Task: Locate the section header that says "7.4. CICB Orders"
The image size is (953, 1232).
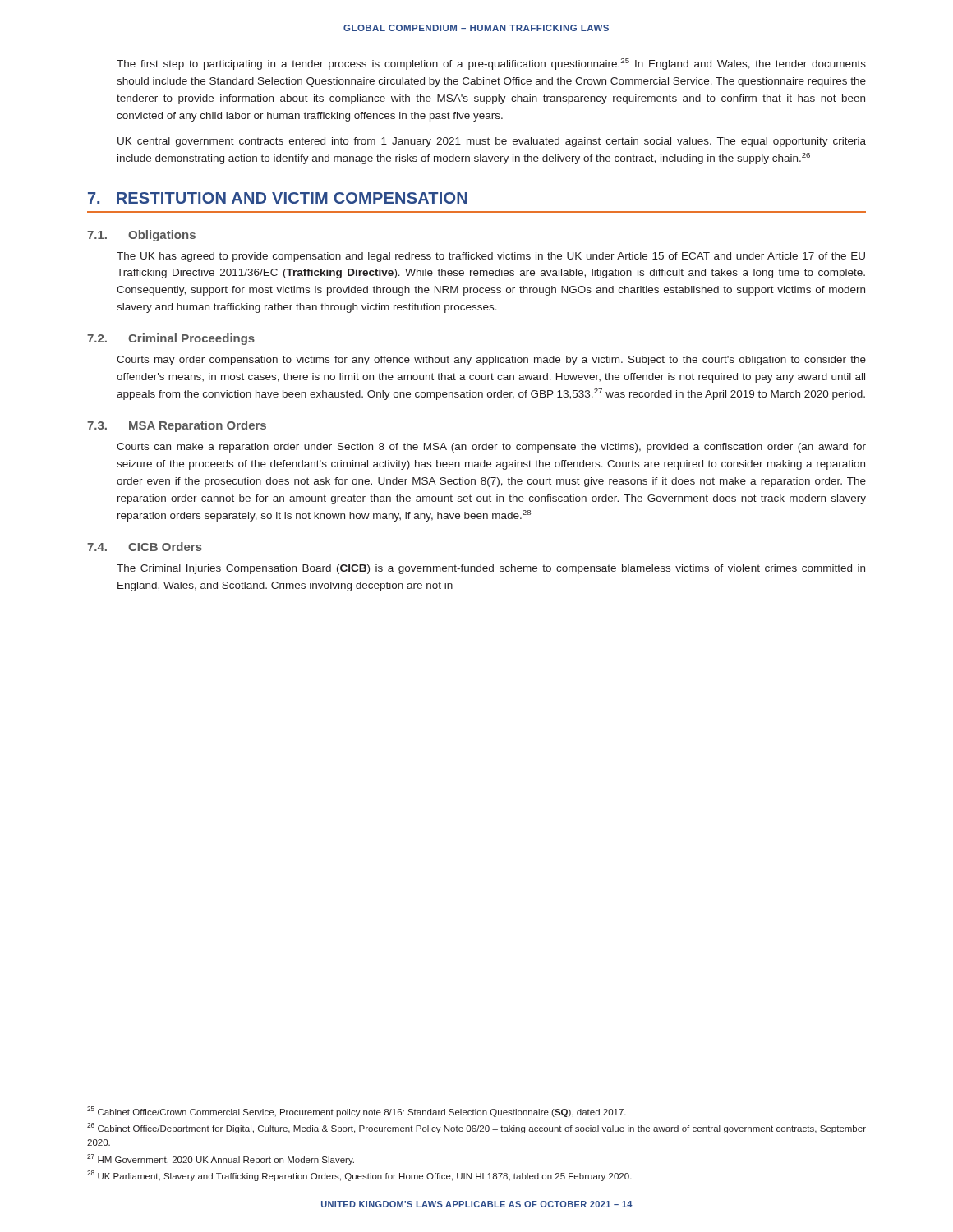Action: 145,546
